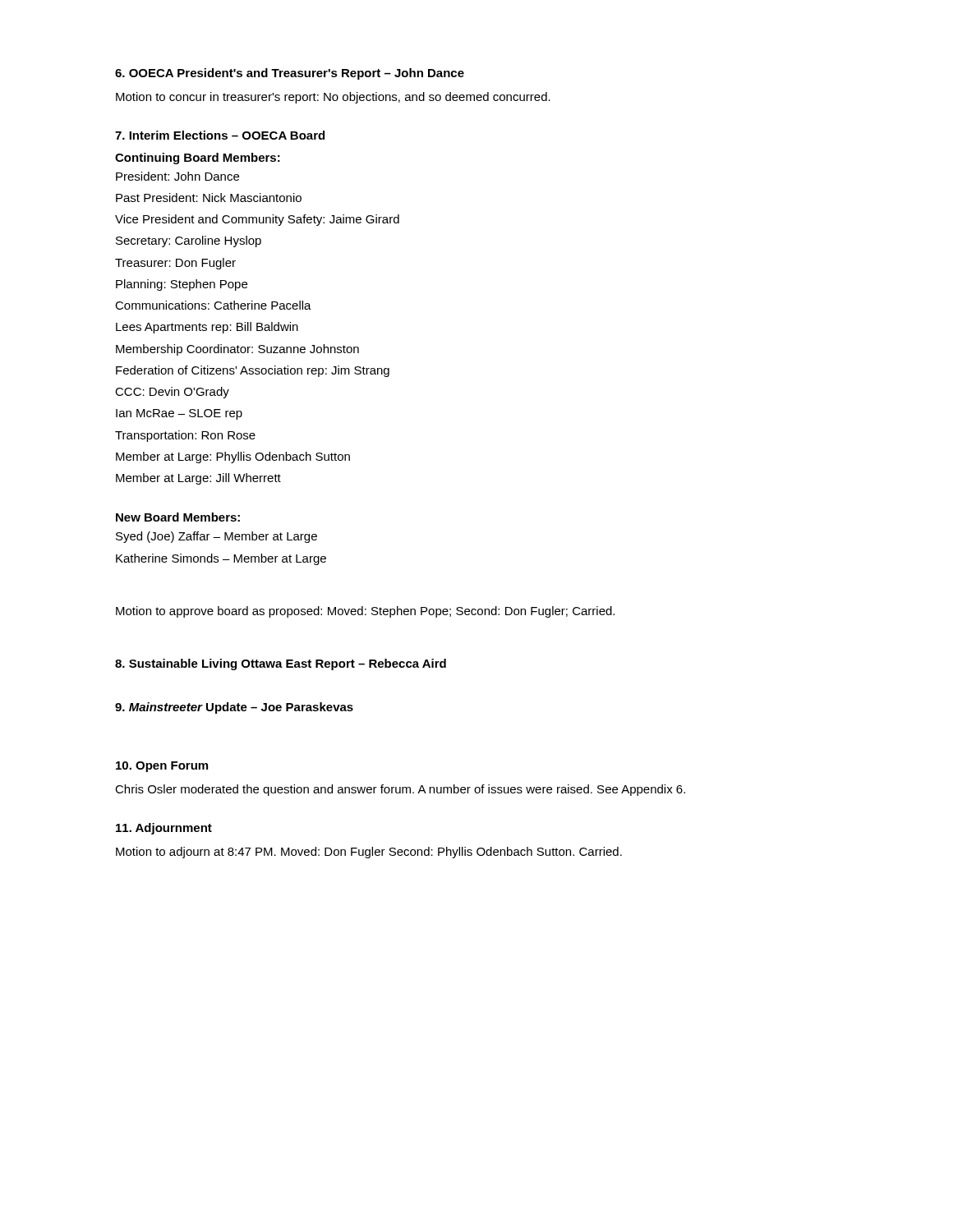Where is the passage that starts "Motion to concur in"?

(x=333, y=97)
